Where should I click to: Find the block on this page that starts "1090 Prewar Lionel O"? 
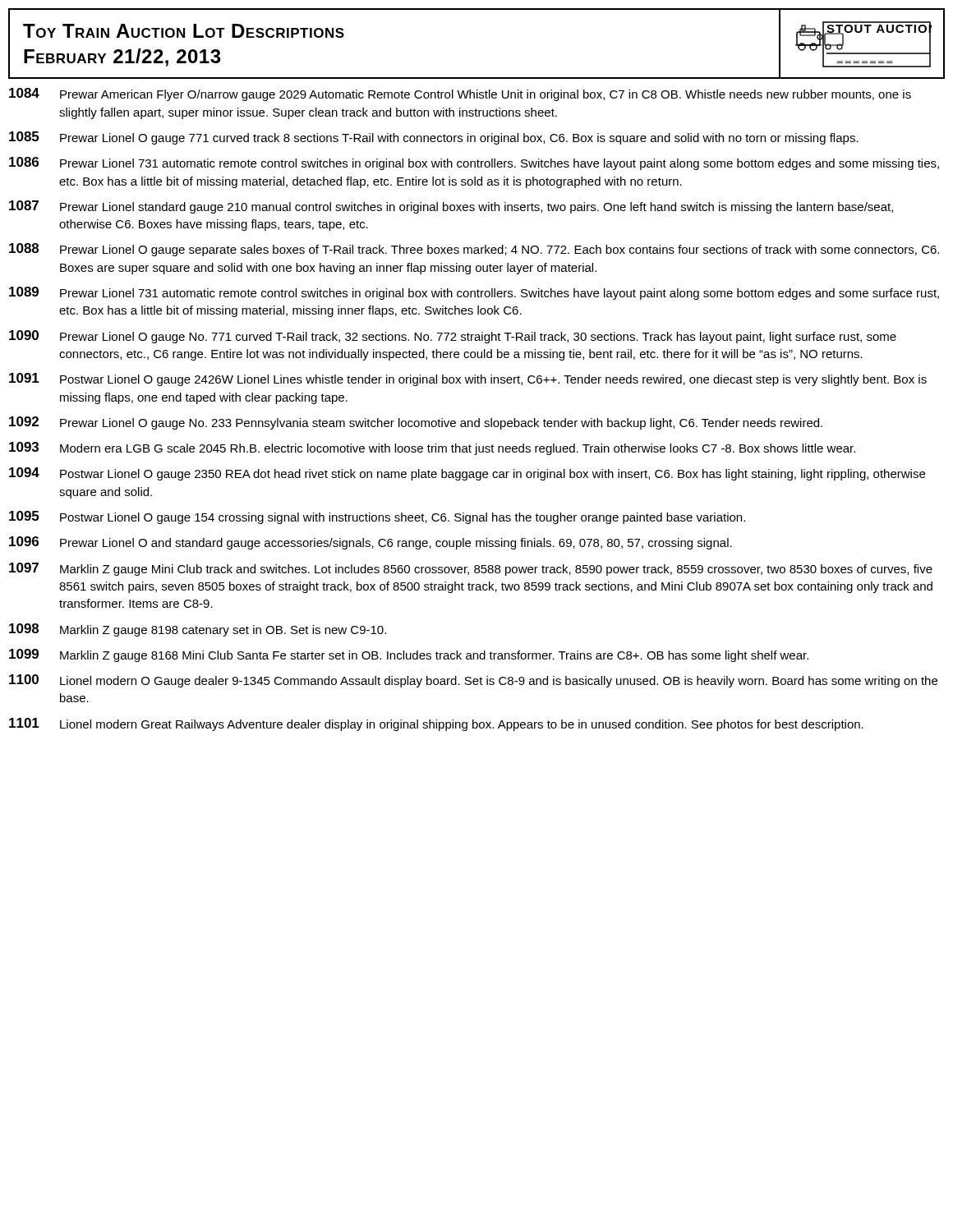476,345
